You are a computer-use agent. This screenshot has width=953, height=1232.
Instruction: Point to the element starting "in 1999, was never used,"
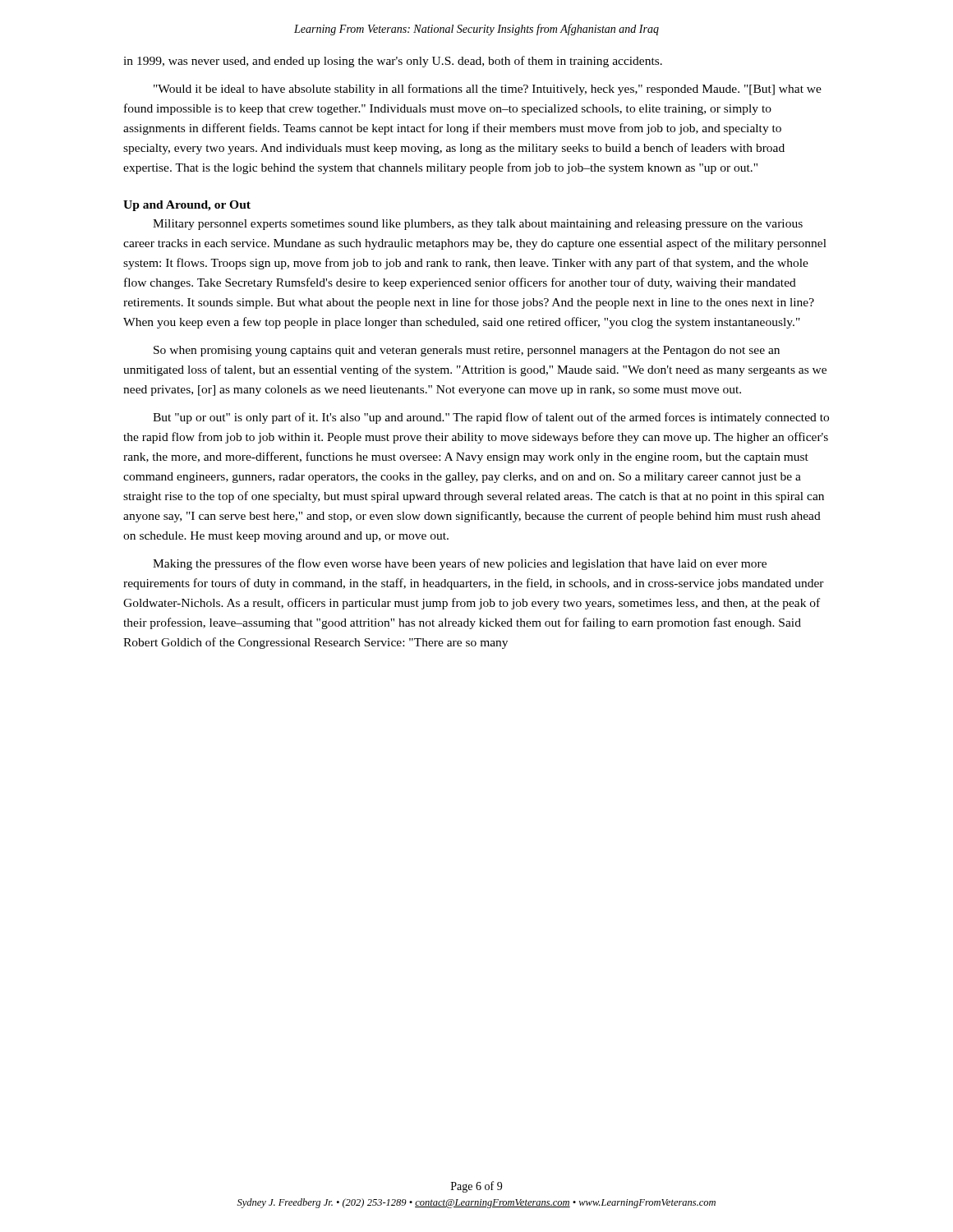click(x=476, y=61)
